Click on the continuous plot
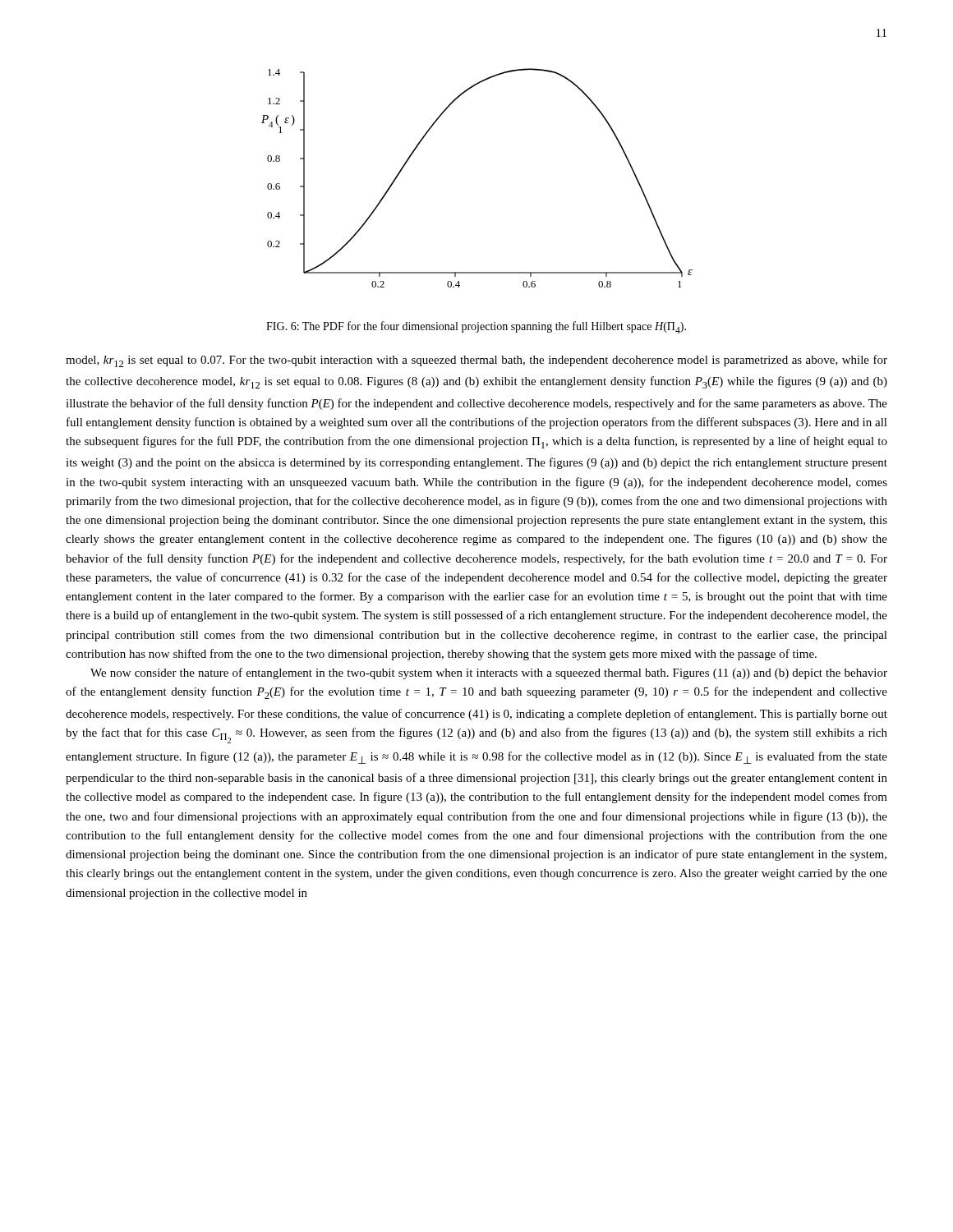 pyautogui.click(x=476, y=186)
